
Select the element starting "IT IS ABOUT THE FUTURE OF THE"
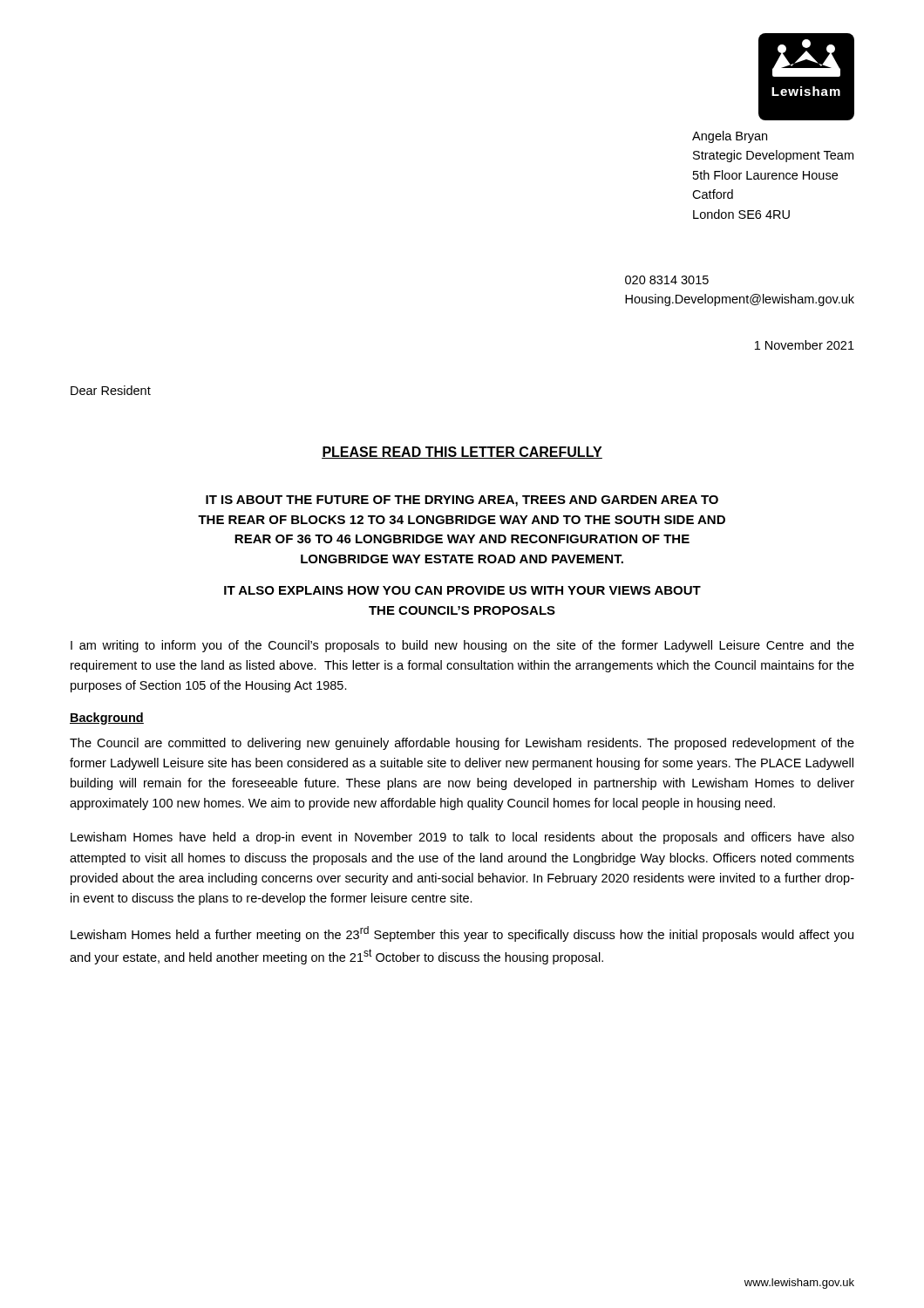[462, 529]
